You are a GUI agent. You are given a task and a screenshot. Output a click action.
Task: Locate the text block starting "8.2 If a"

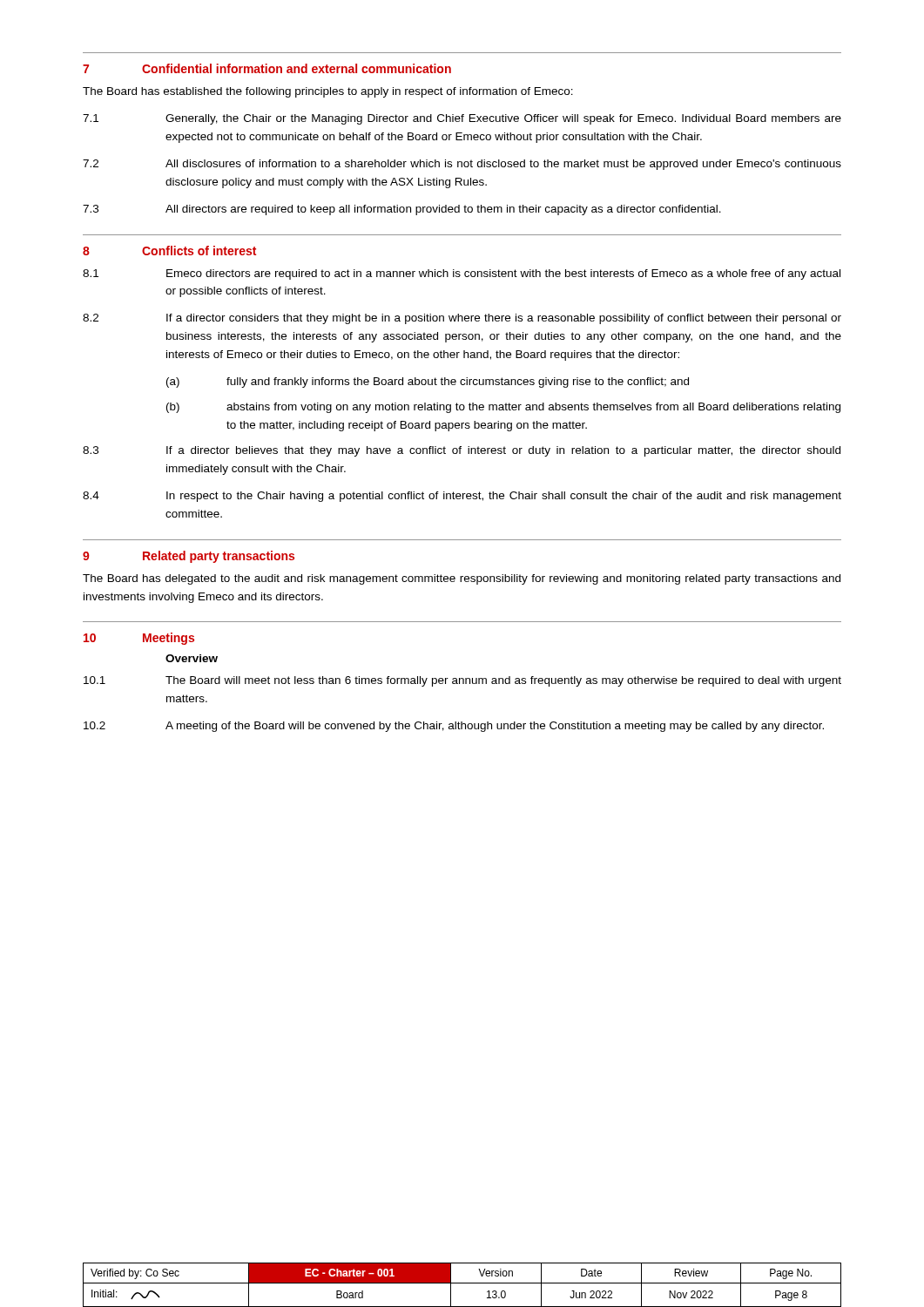click(x=462, y=337)
